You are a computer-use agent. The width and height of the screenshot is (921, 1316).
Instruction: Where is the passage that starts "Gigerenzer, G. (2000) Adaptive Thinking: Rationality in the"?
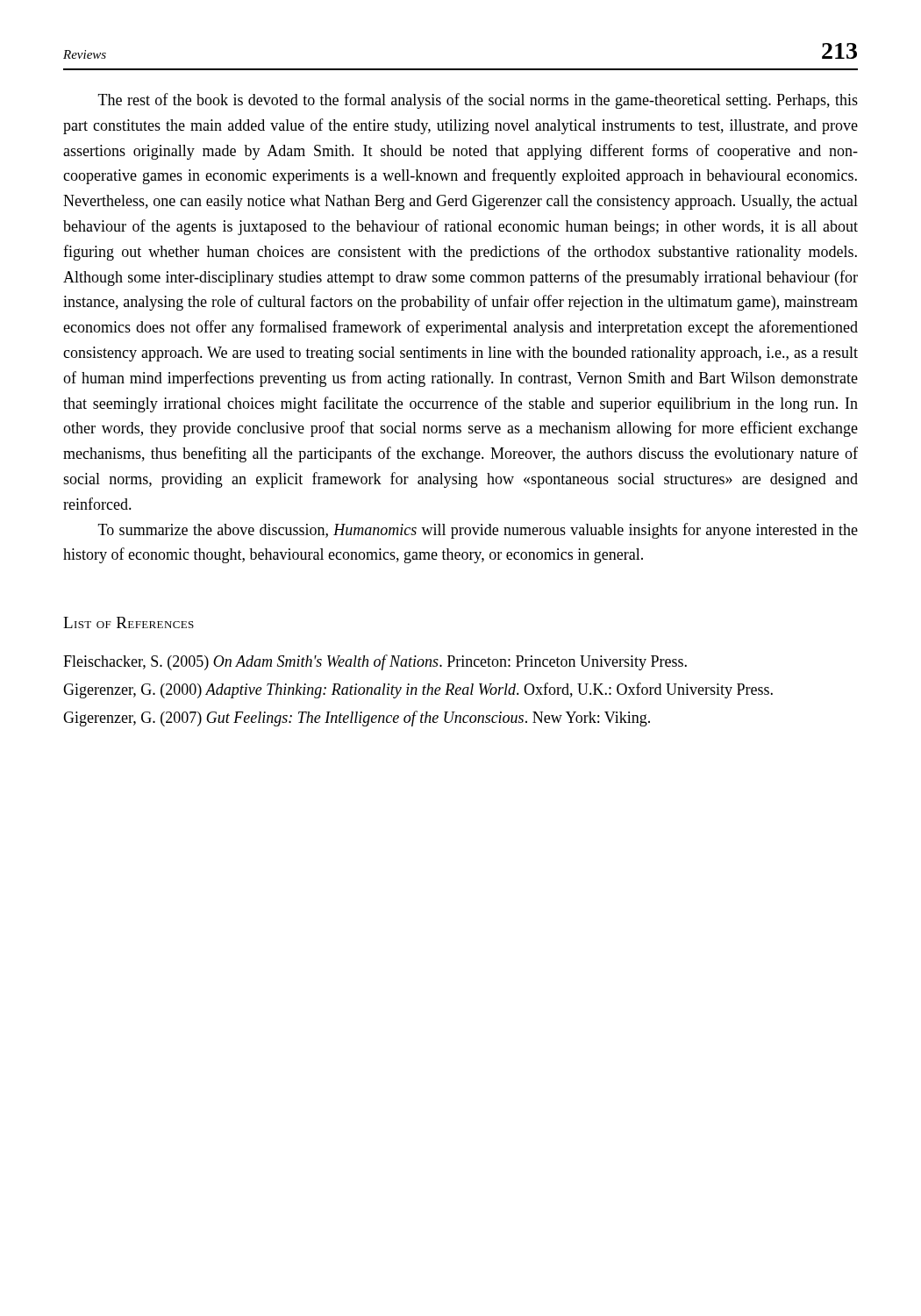point(418,690)
